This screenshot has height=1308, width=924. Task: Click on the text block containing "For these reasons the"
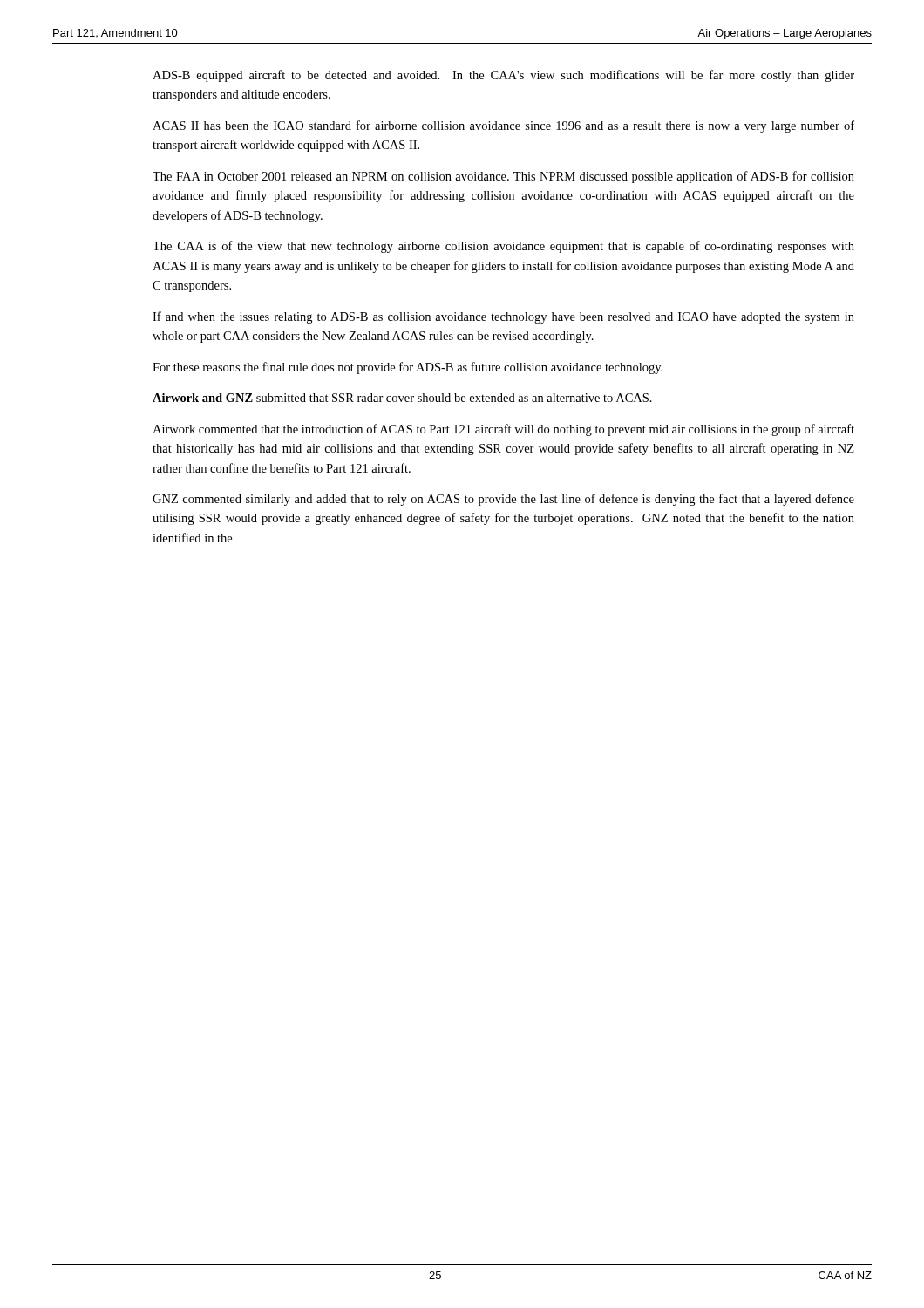pyautogui.click(x=408, y=367)
